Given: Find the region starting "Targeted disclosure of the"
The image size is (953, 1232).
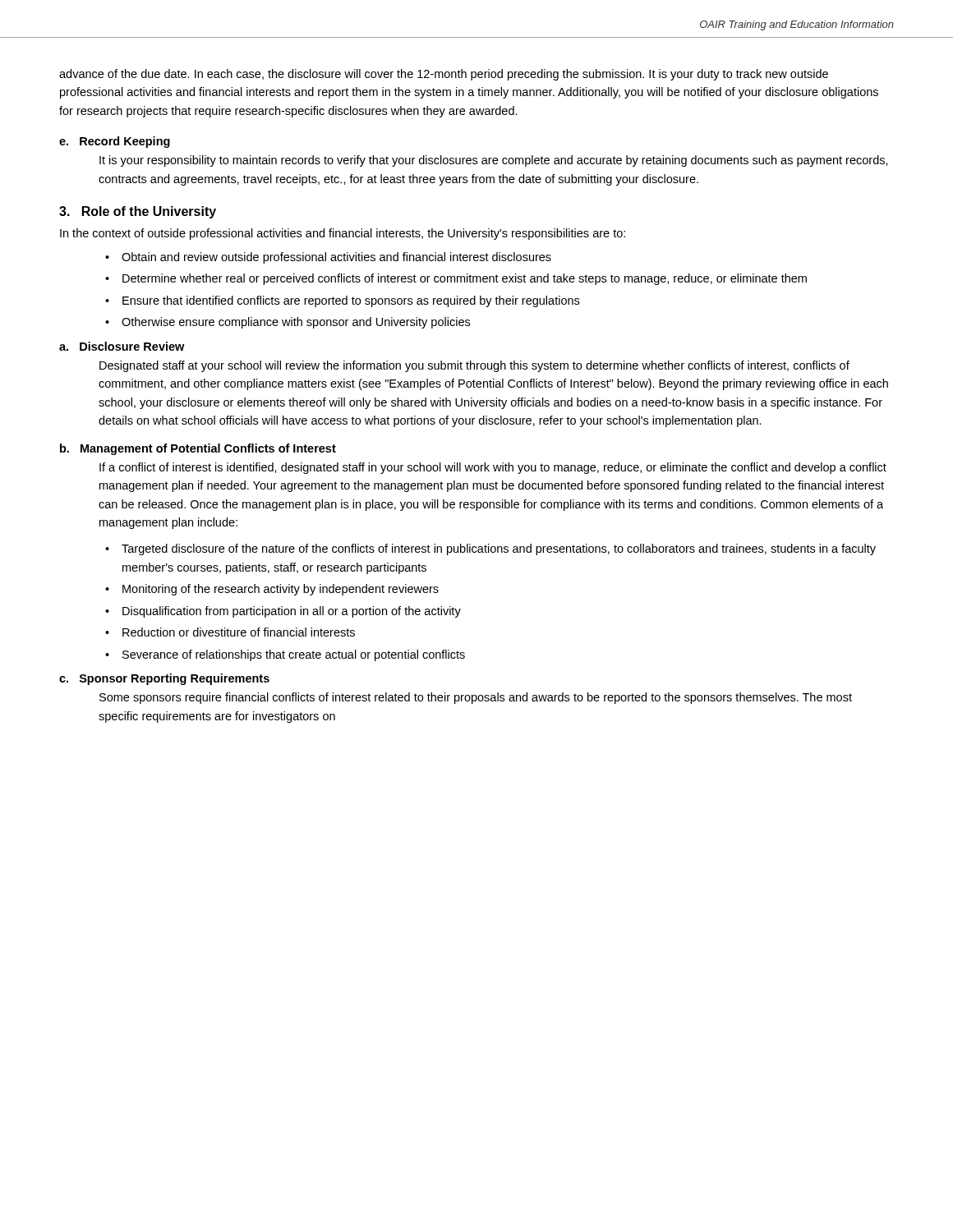Looking at the screenshot, I should [499, 558].
